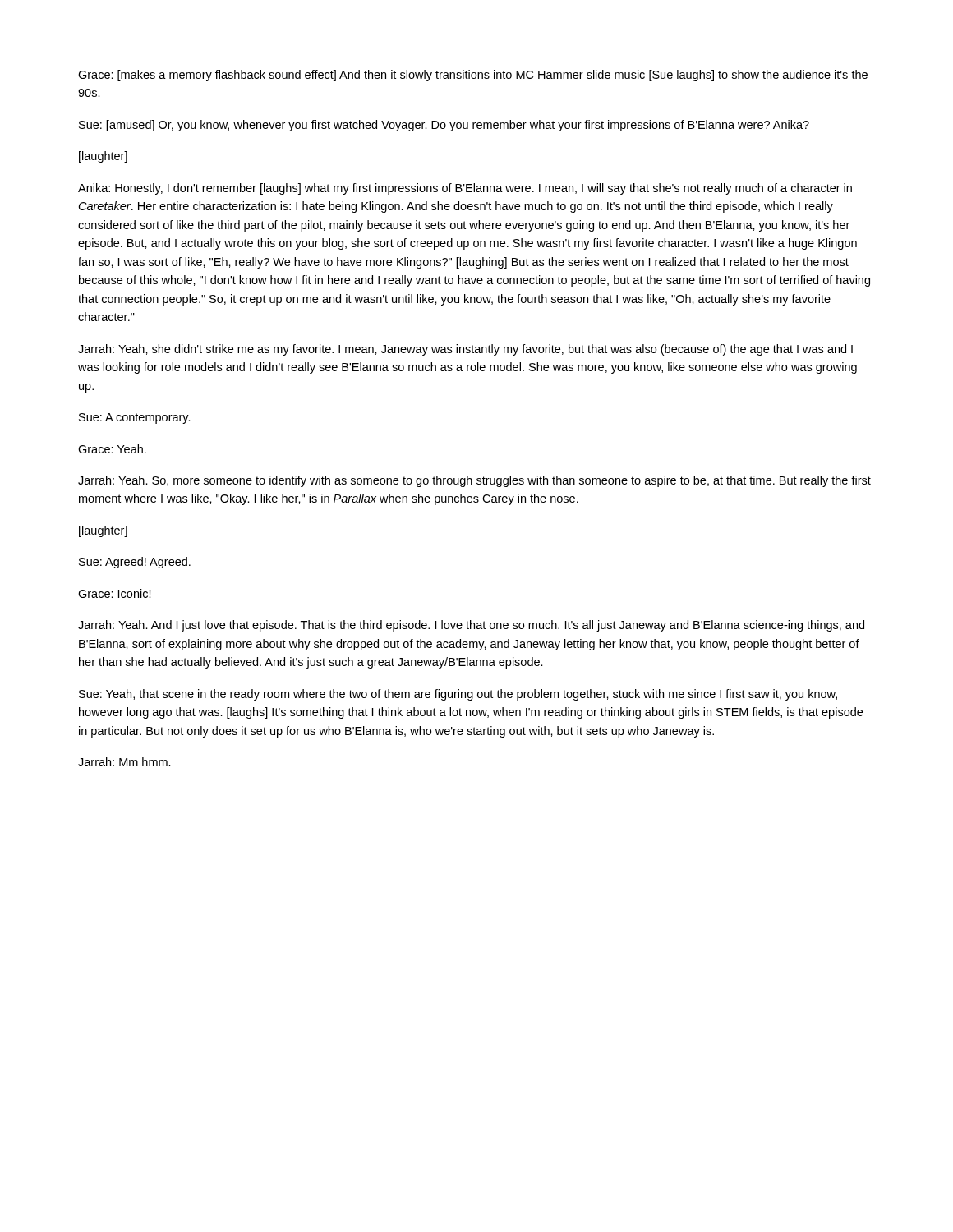
Task: Find "Jarrah: Mm hmm." on this page
Action: point(125,762)
